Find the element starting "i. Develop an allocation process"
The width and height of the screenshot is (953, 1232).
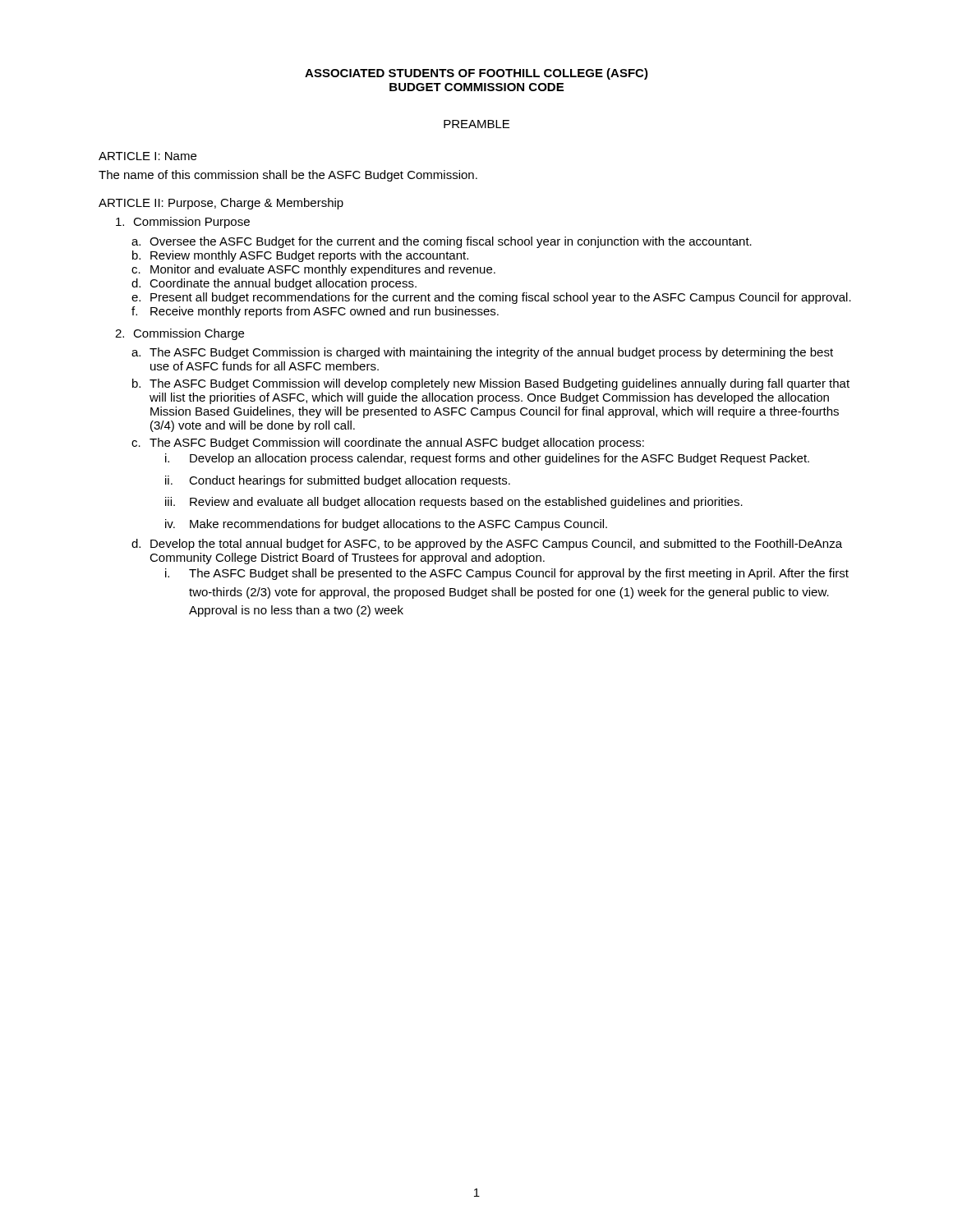[x=509, y=459]
